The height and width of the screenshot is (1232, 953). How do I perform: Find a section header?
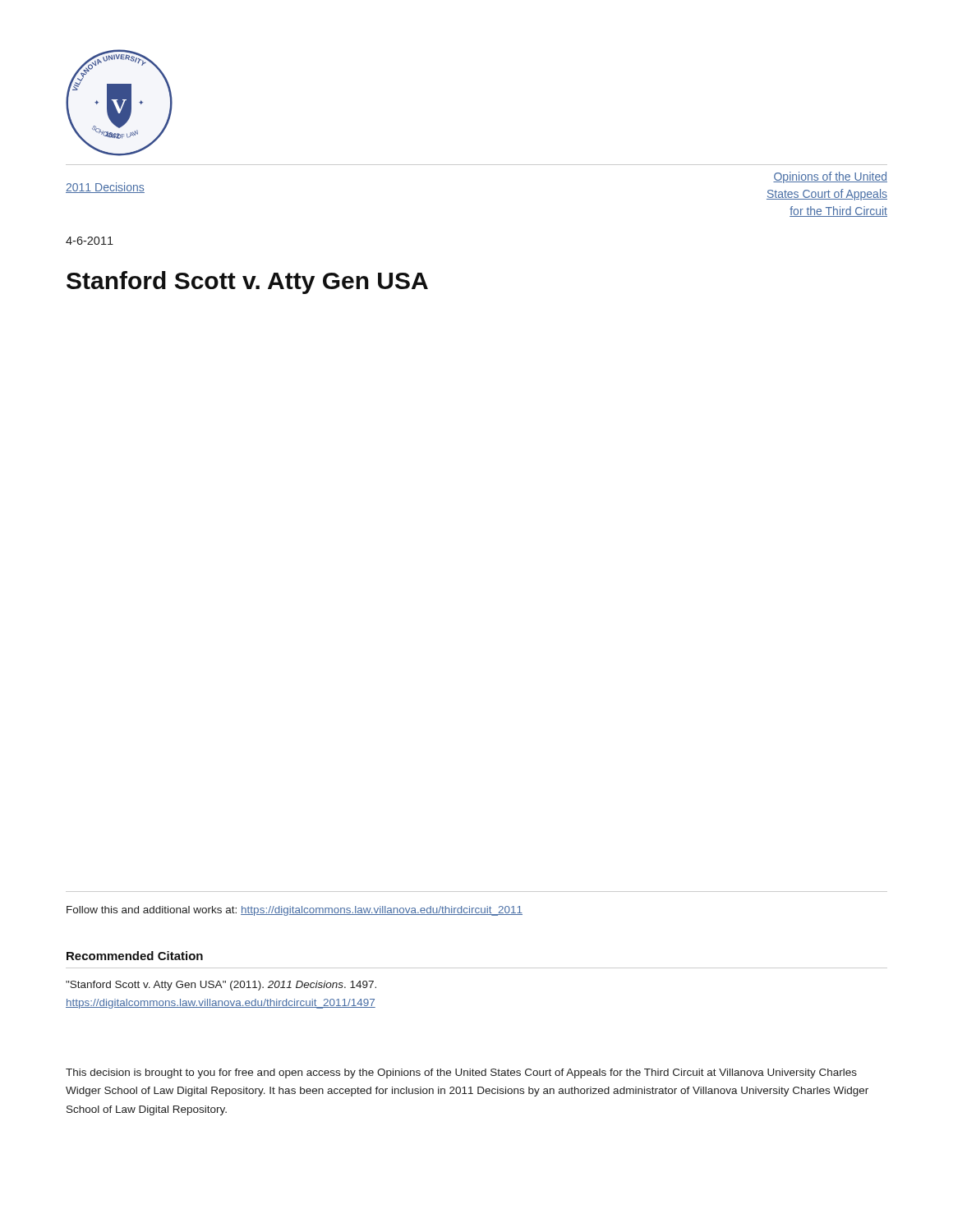point(135,956)
